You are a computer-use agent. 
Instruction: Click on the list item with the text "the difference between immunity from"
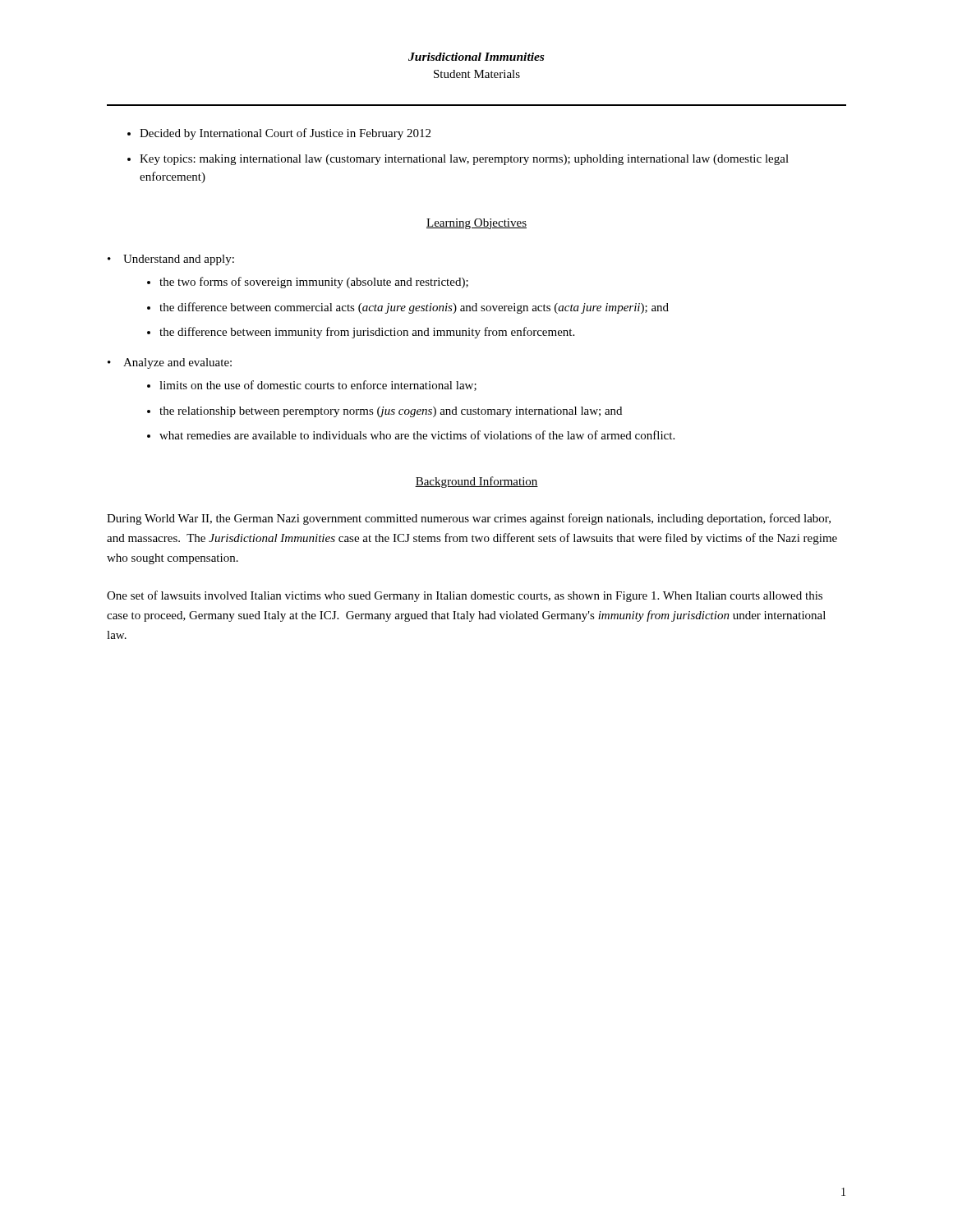pos(367,332)
